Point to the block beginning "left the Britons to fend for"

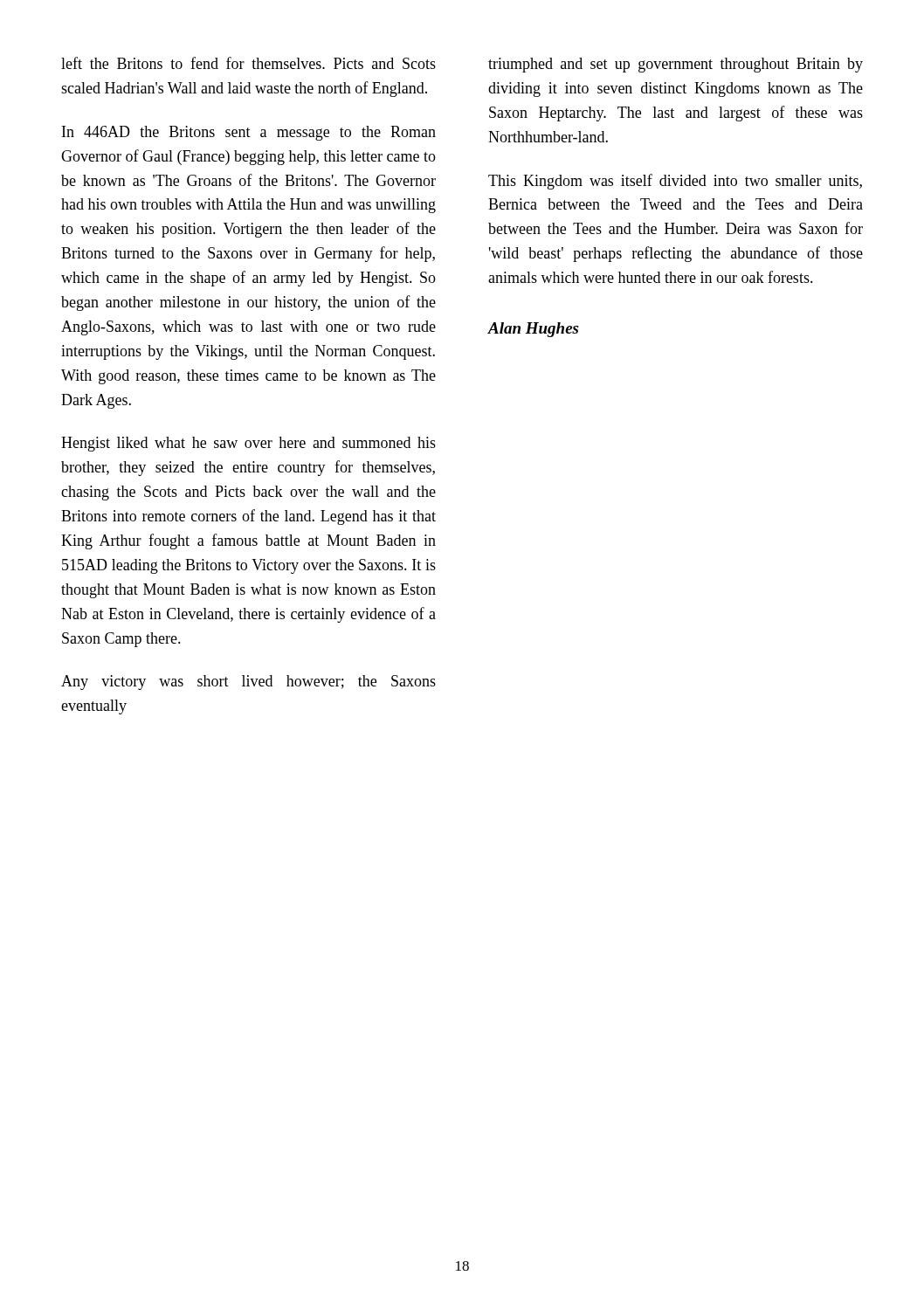pos(248,386)
